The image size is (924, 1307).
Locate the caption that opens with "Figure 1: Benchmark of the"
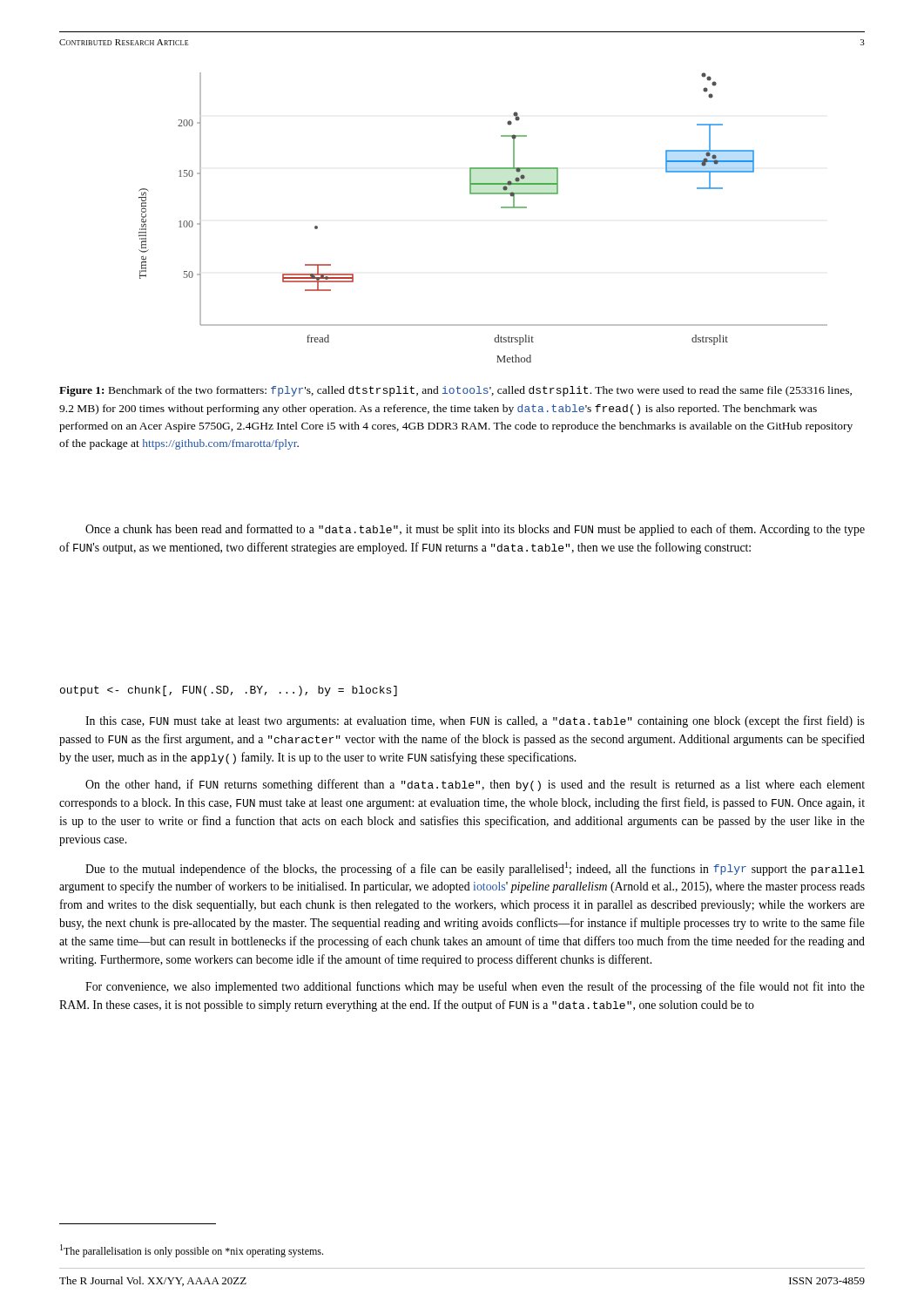462,417
